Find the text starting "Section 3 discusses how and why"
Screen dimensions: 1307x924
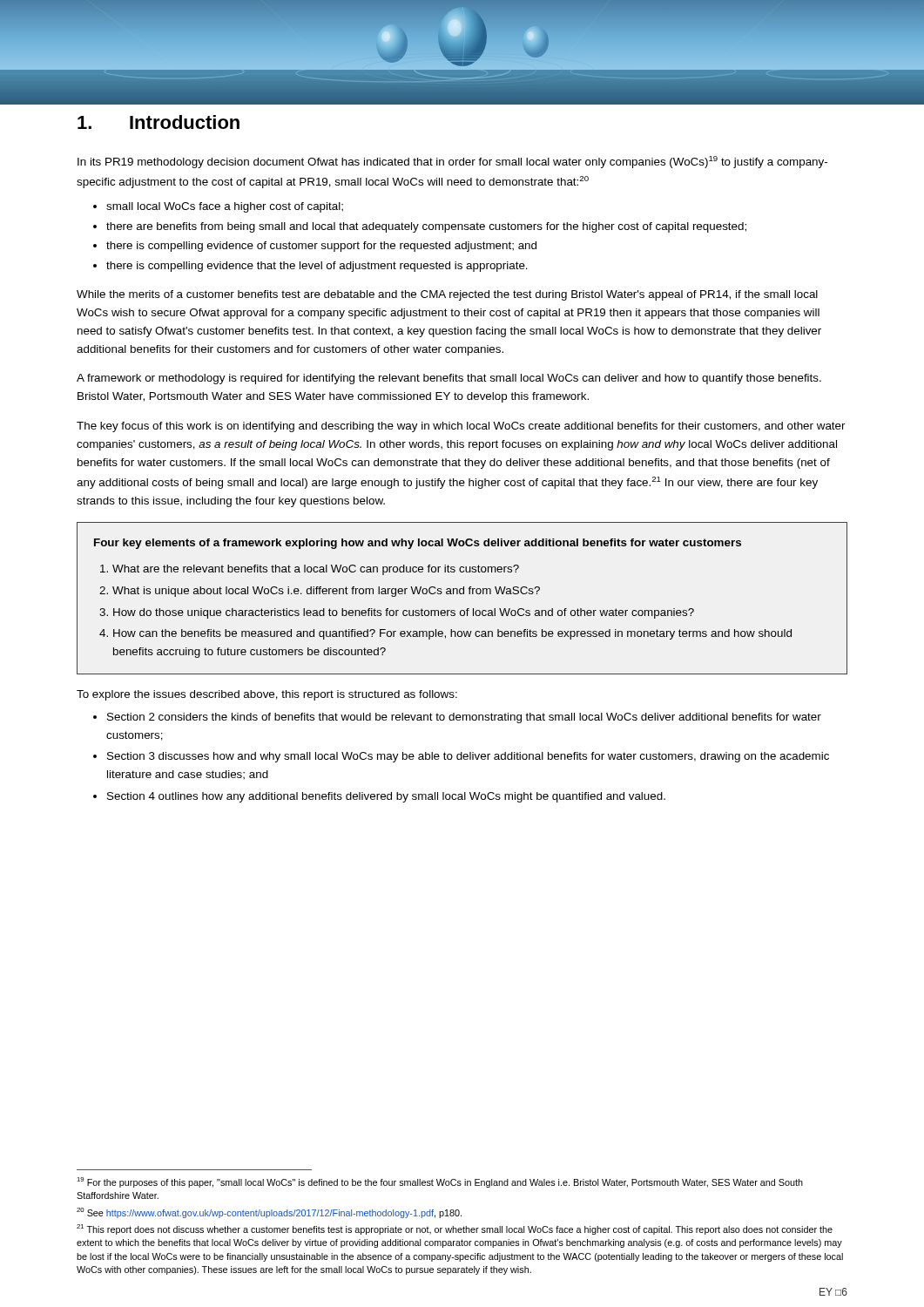pyautogui.click(x=468, y=765)
